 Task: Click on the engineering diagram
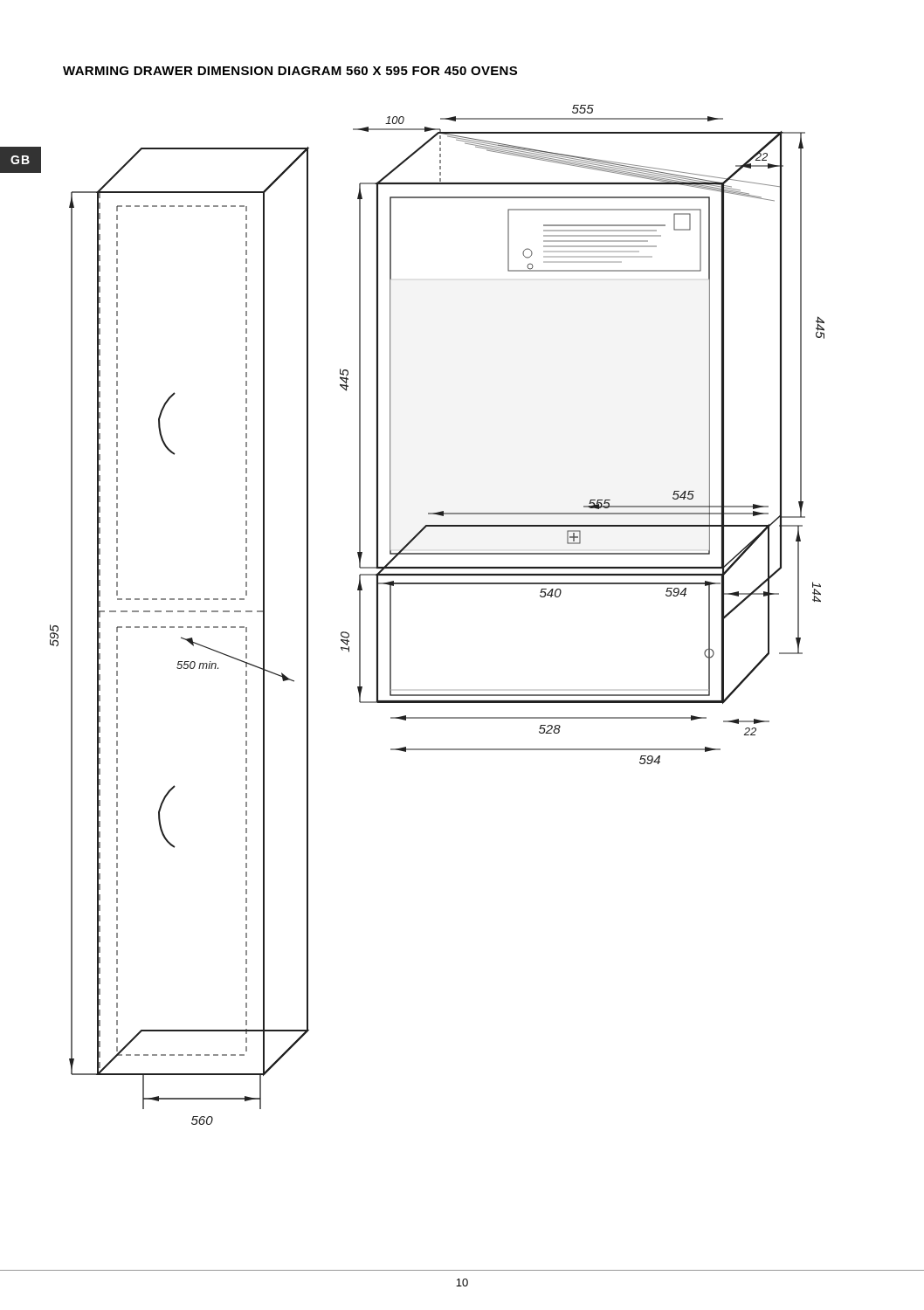coord(465,670)
